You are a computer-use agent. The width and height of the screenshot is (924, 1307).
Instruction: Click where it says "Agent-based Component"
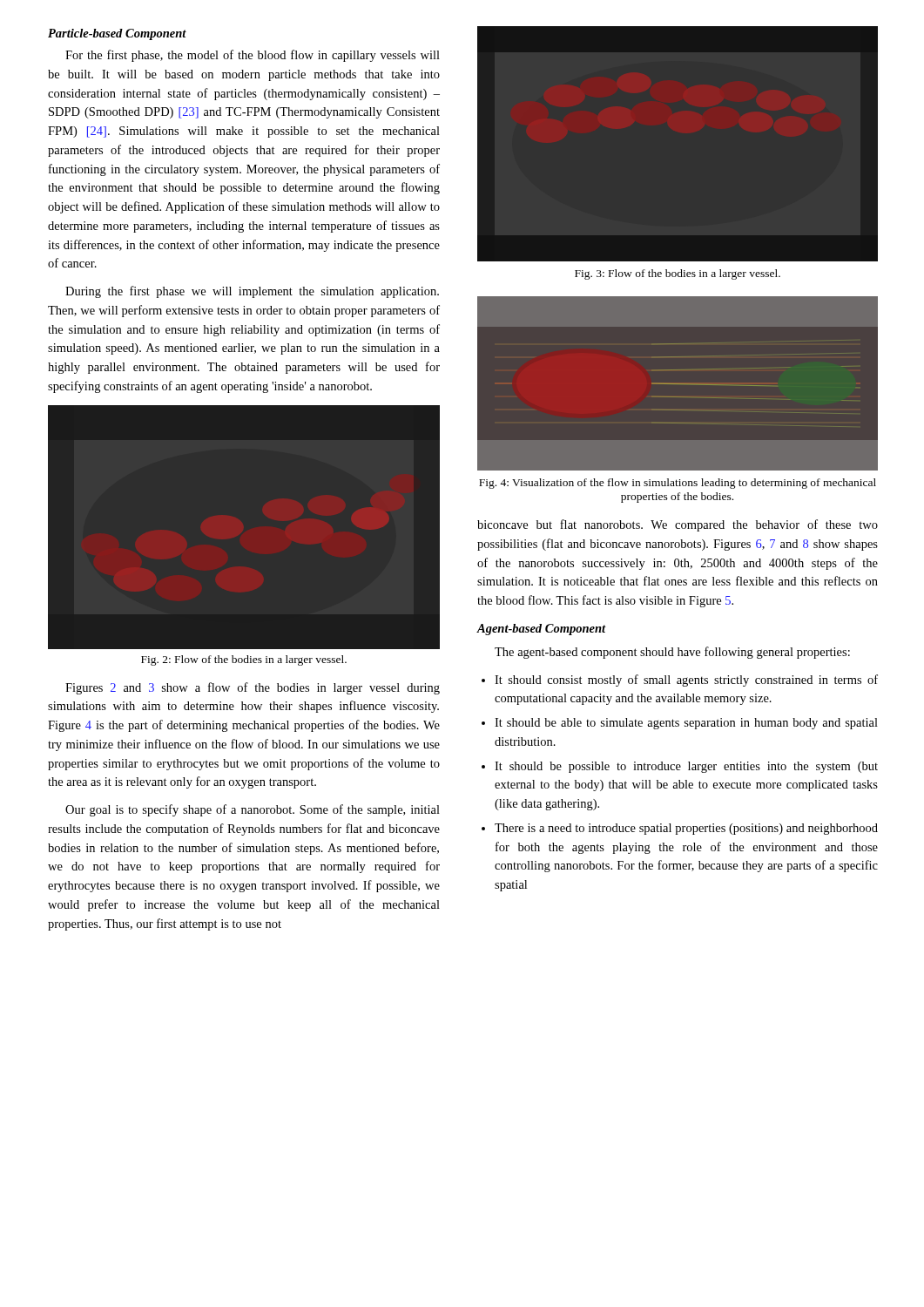541,628
